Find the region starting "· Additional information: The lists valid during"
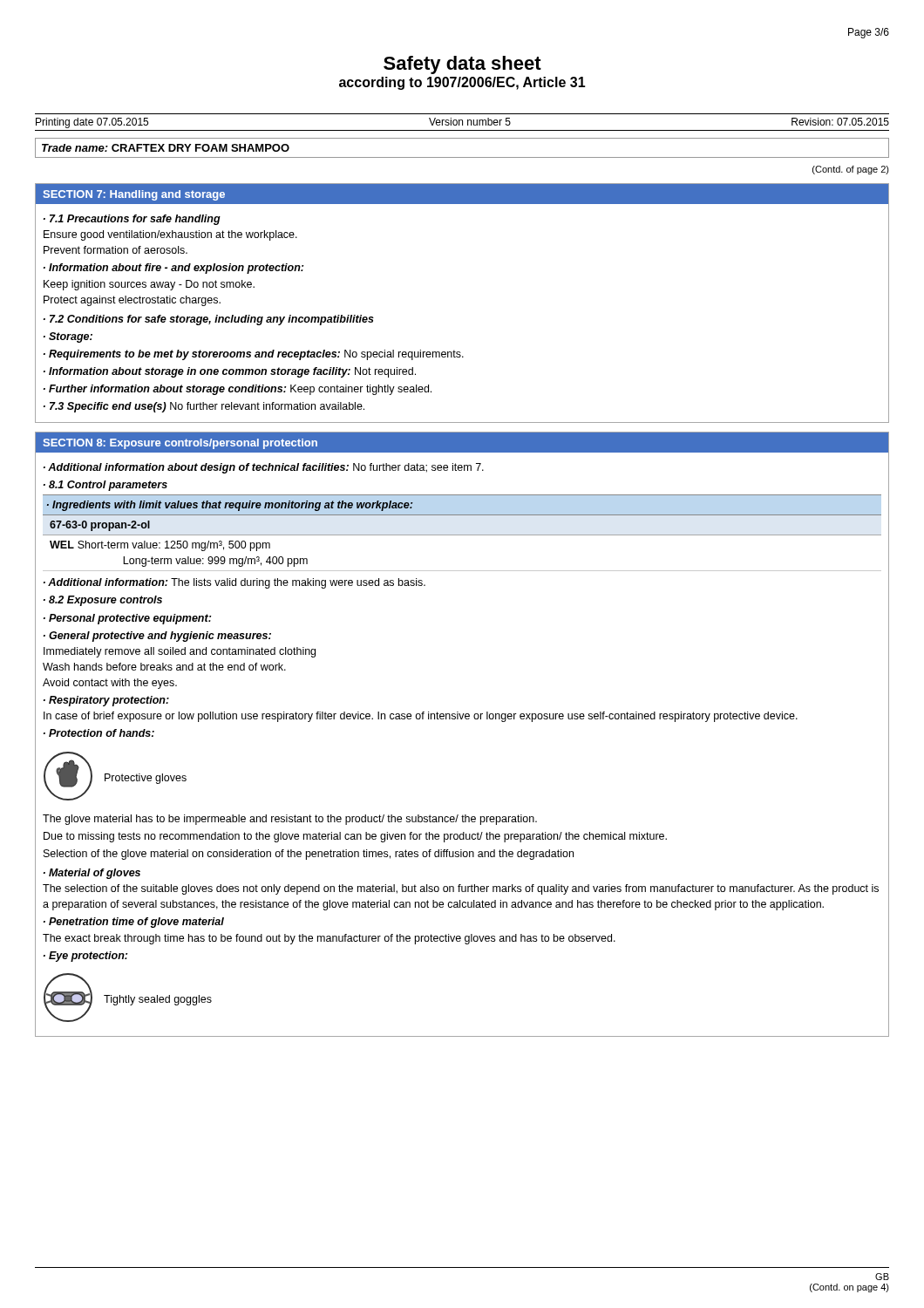This screenshot has width=924, height=1308. (234, 583)
